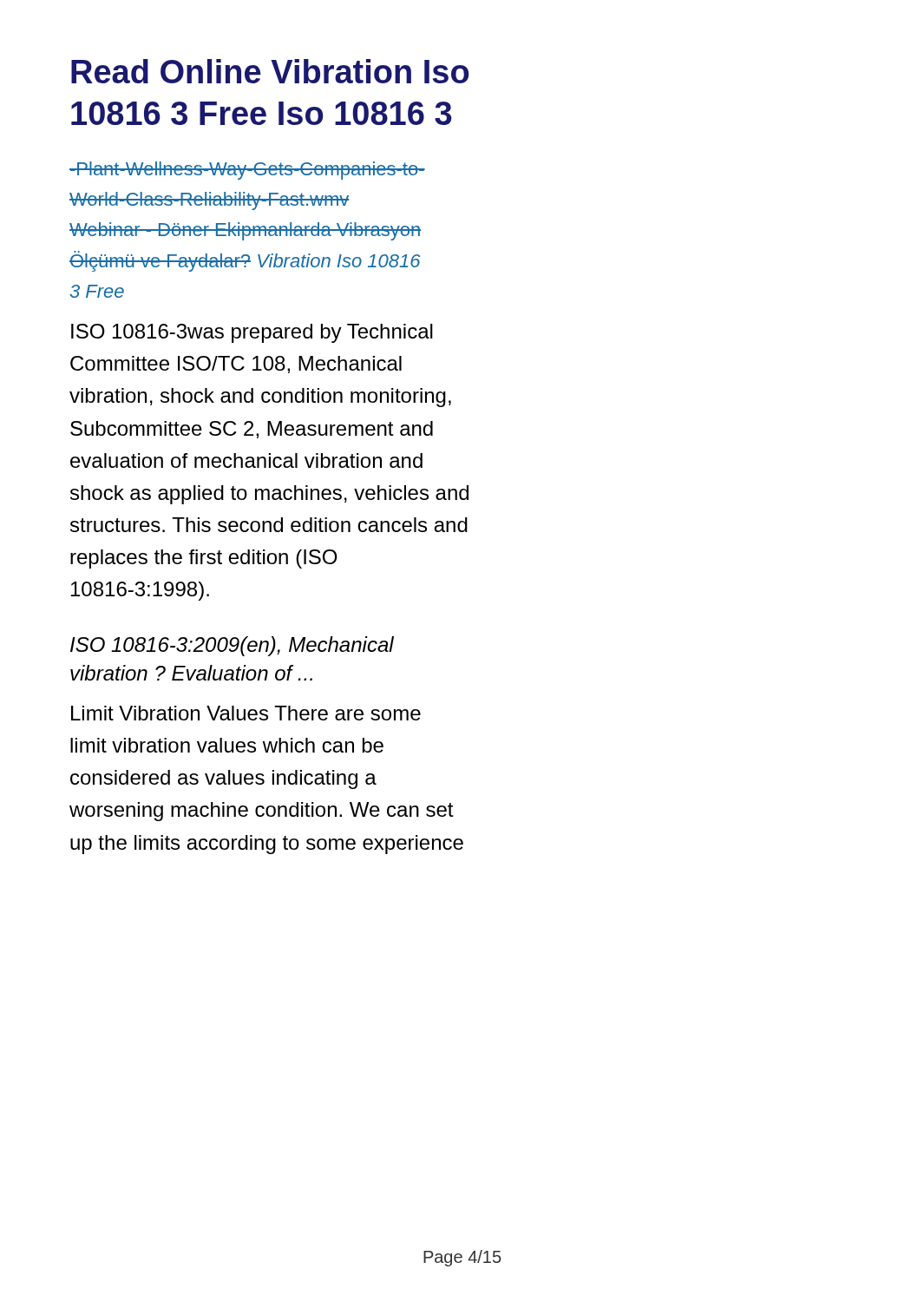Locate the block of text that opens with "Limit Vibration Values There"
Screen dimensions: 1302x924
pos(267,777)
